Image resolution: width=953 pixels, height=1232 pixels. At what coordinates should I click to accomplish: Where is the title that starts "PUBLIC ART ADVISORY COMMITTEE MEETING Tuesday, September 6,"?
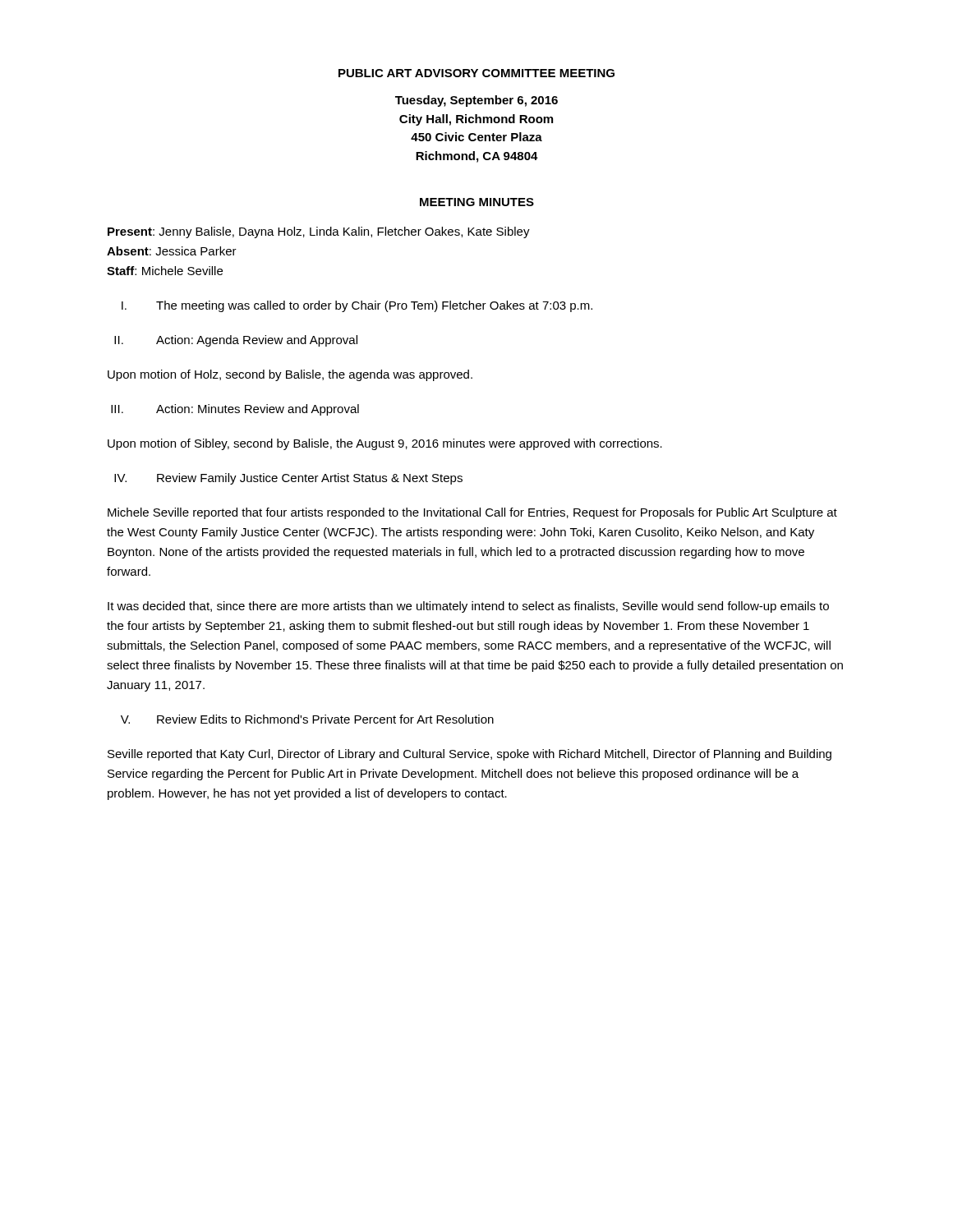[476, 115]
